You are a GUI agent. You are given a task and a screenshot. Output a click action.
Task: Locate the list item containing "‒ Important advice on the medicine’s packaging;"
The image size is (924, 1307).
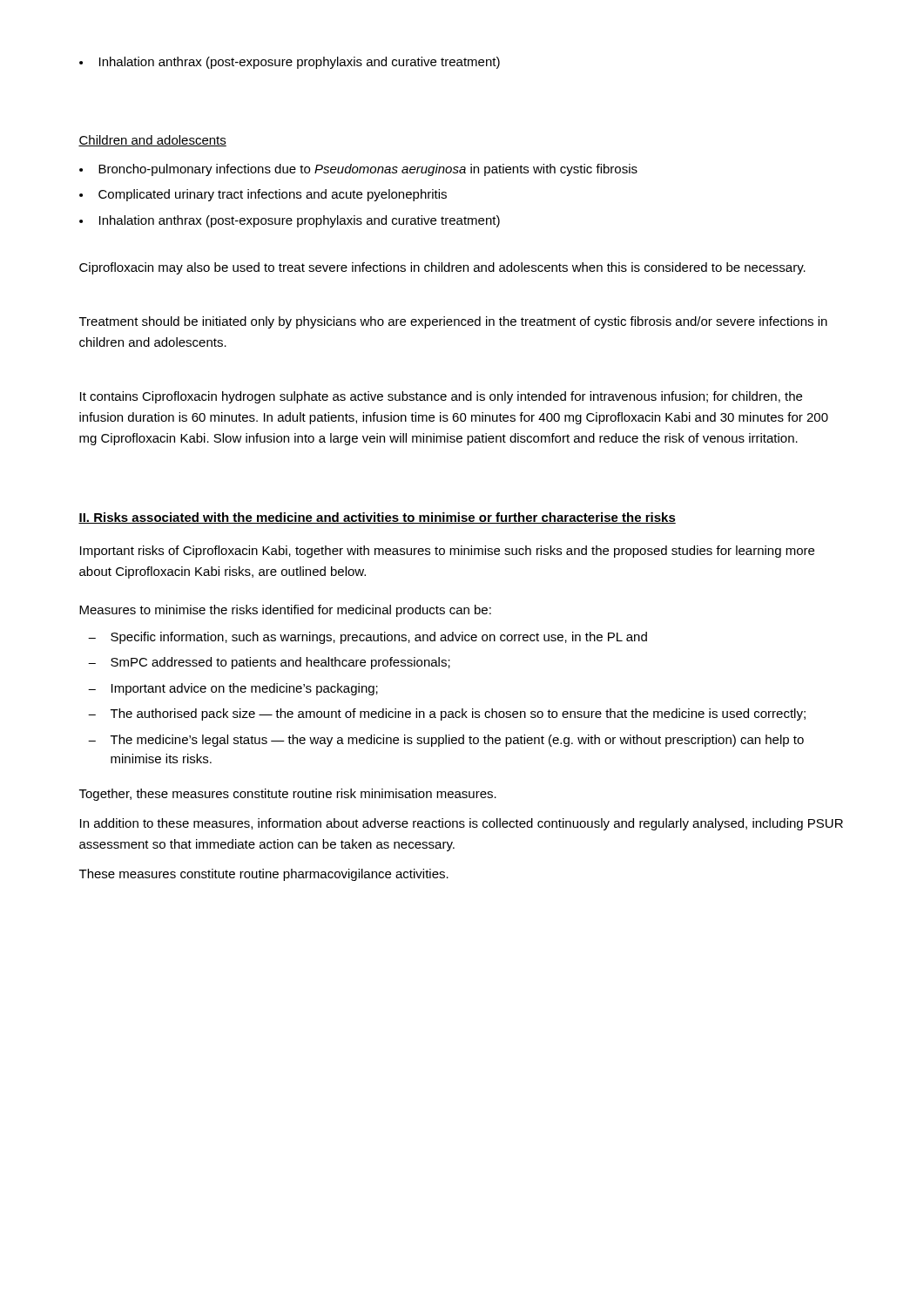pyautogui.click(x=233, y=689)
